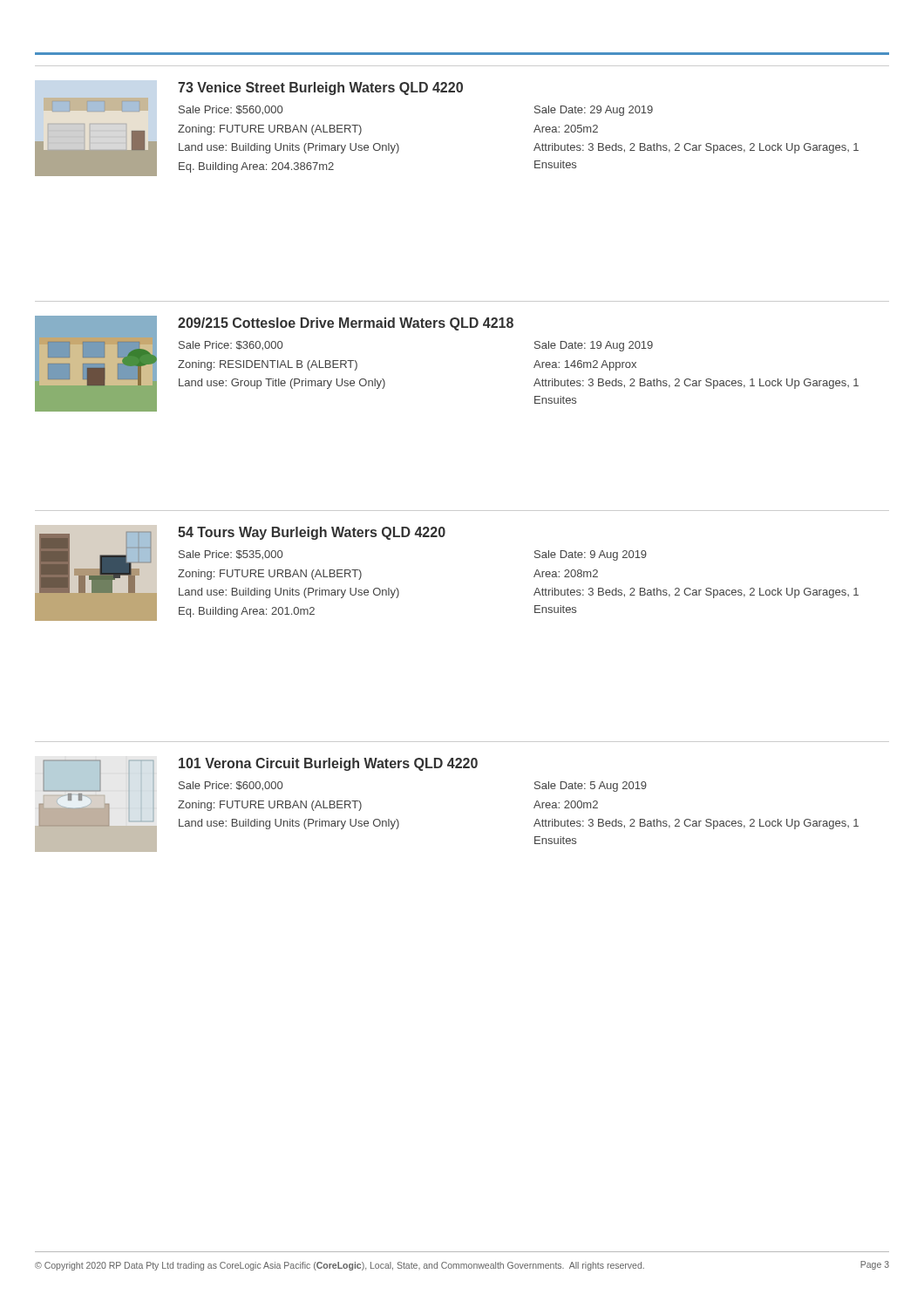Locate the text block that says "54 Tours Way Burleigh"
This screenshot has width=924, height=1308.
tap(534, 573)
